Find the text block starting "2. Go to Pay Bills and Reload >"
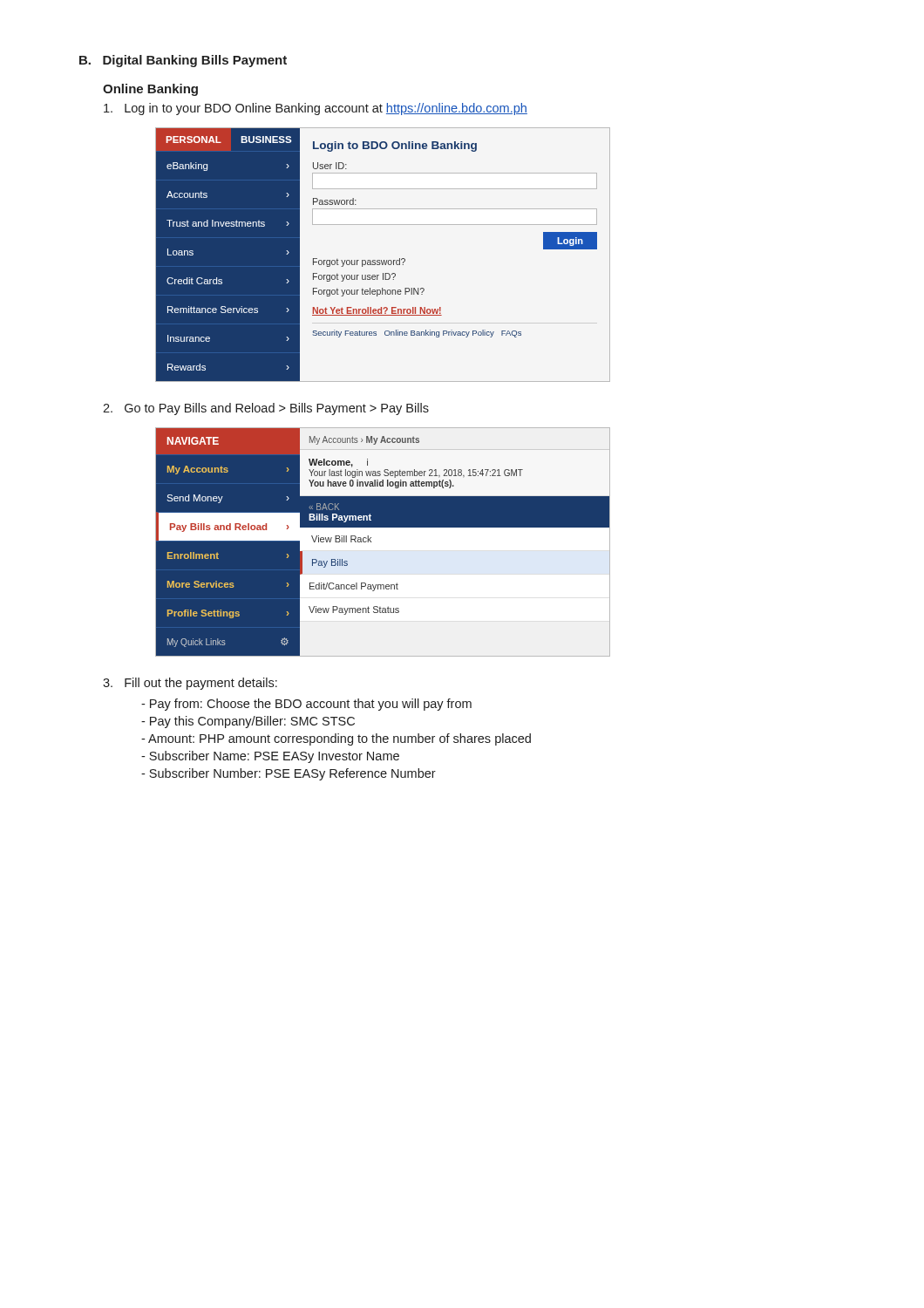 coord(266,408)
